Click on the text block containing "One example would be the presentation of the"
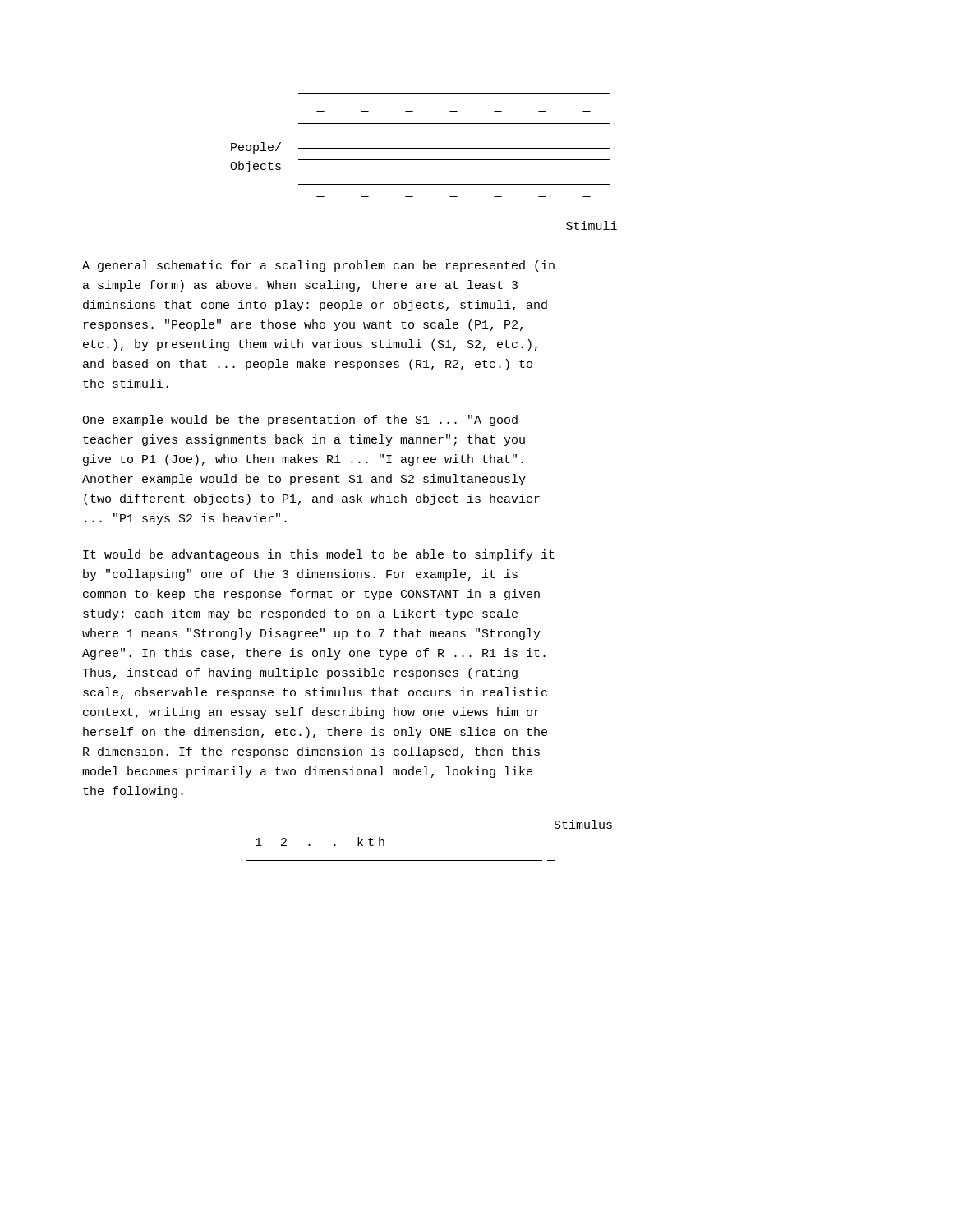Screen dimensions: 1232x953 point(311,470)
